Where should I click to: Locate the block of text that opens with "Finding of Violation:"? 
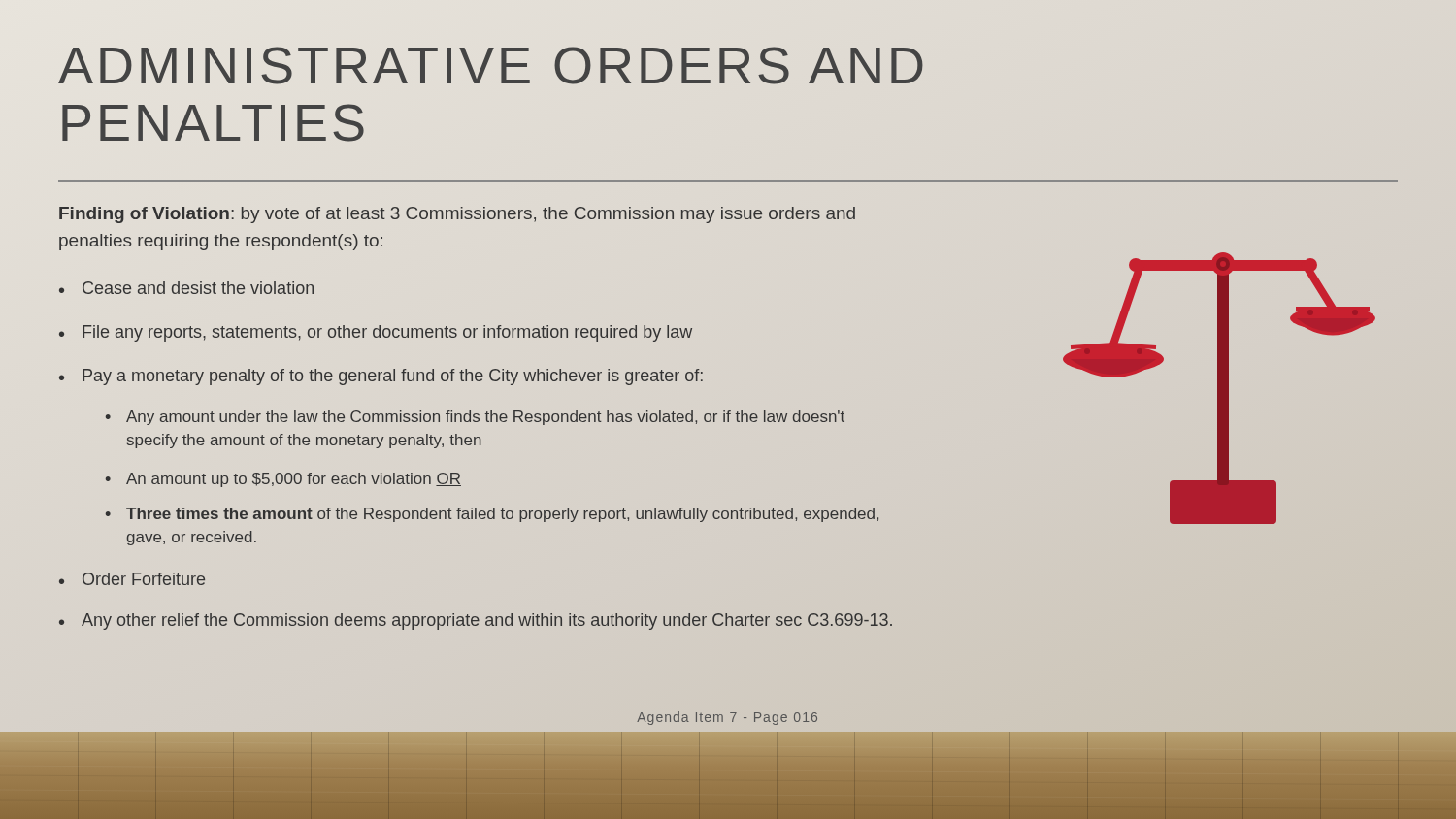point(480,227)
